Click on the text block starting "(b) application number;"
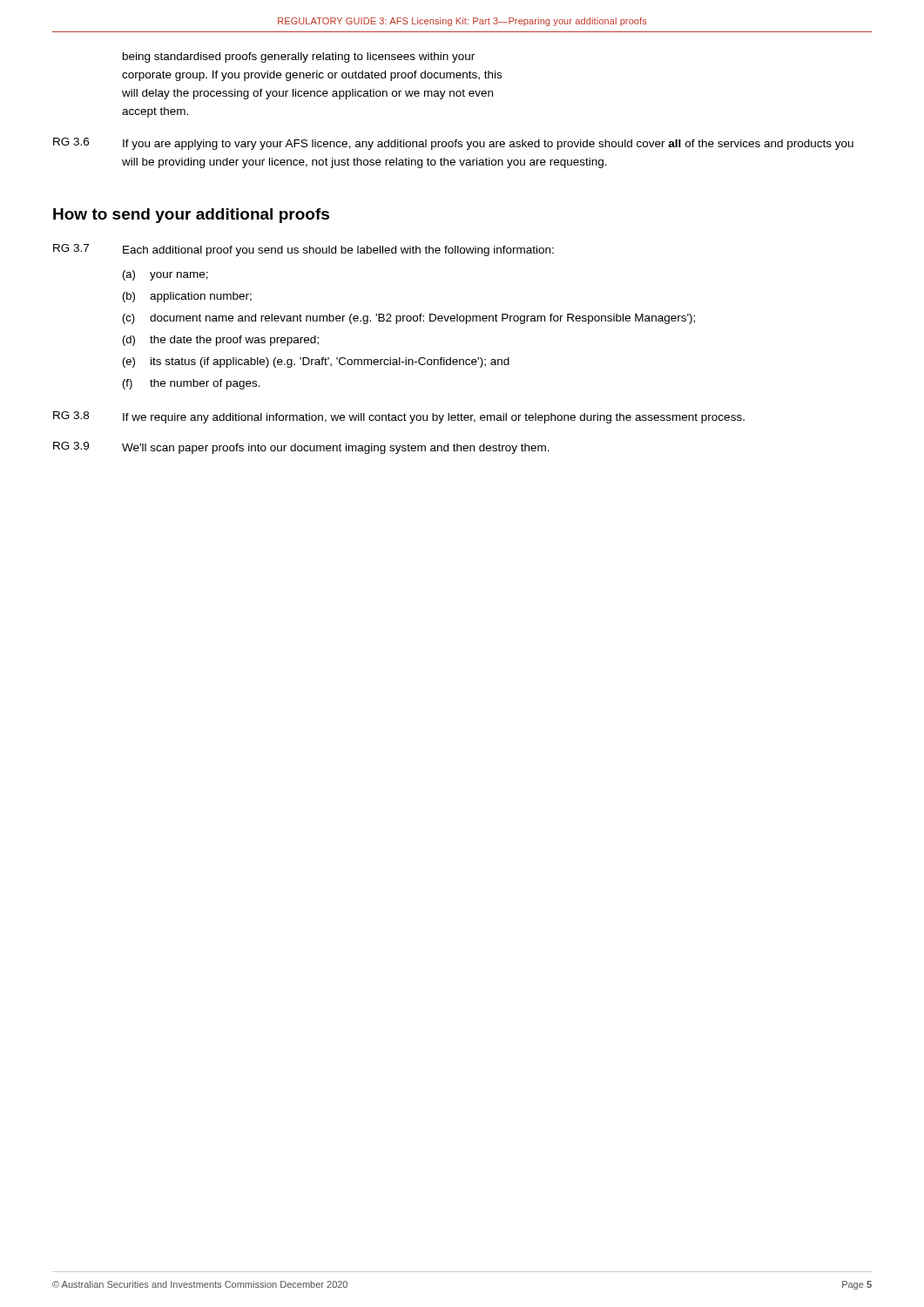Screen dimensions: 1307x924 [187, 297]
